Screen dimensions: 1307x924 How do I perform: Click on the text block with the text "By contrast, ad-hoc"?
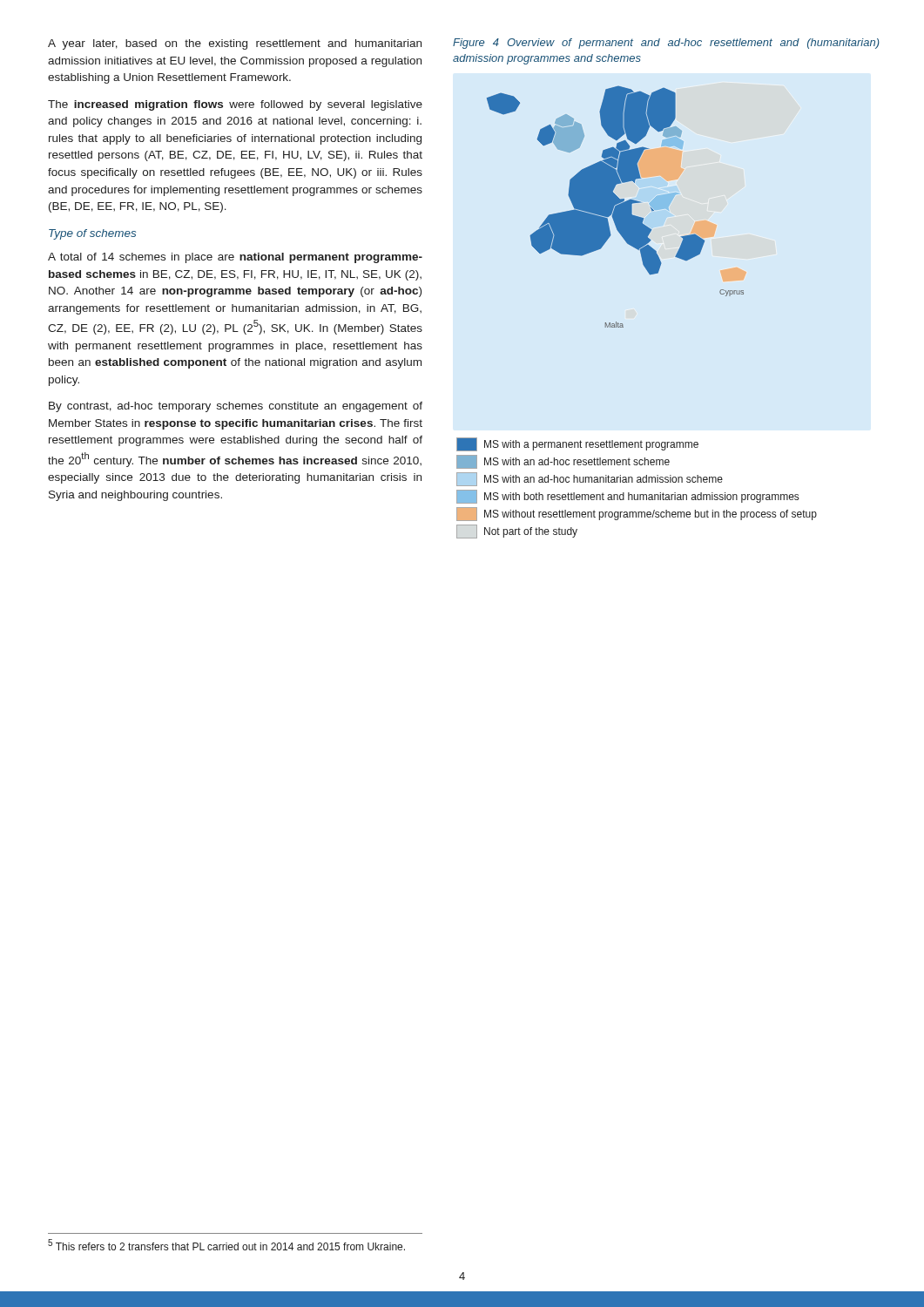(x=235, y=450)
